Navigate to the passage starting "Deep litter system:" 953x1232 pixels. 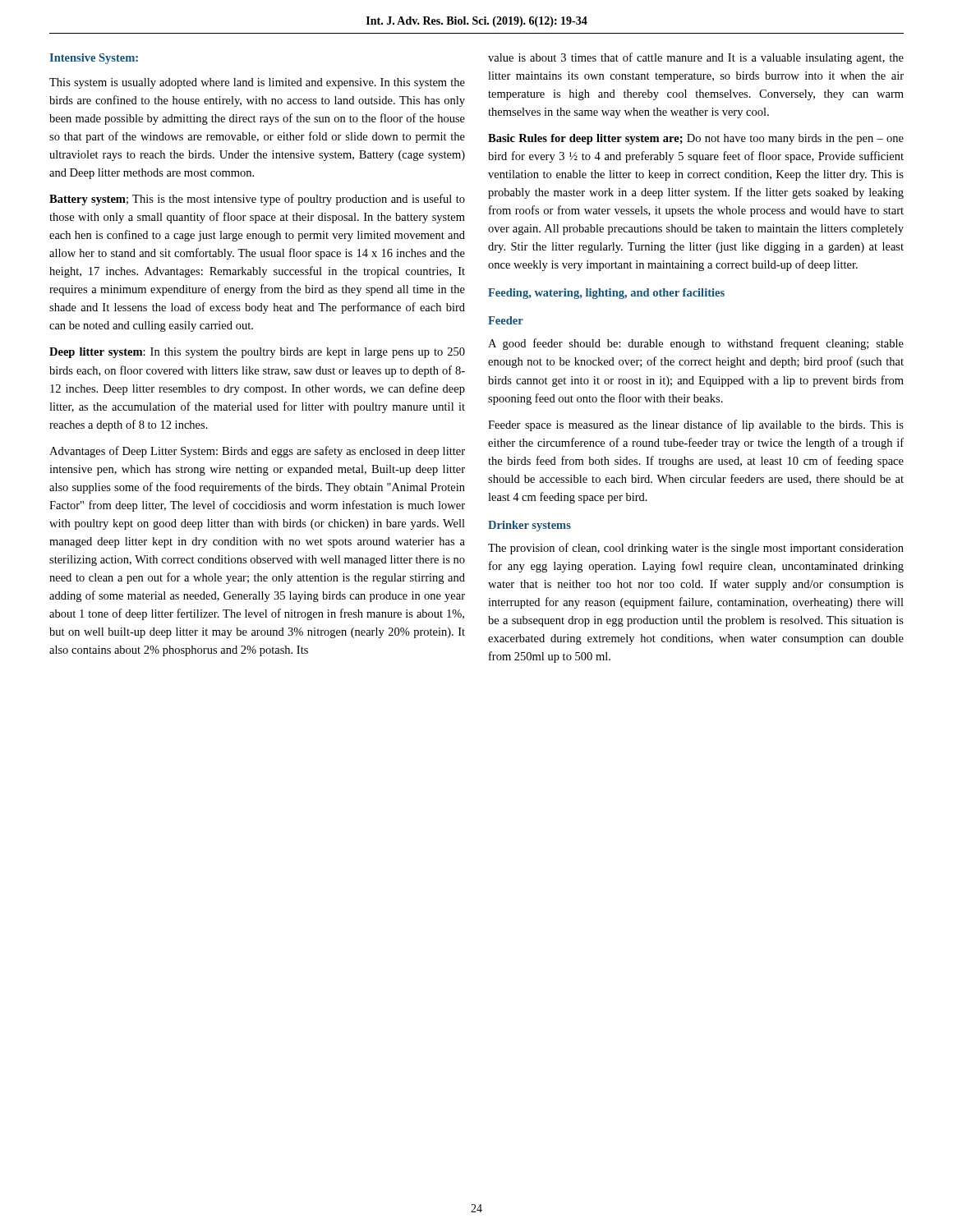pyautogui.click(x=257, y=388)
